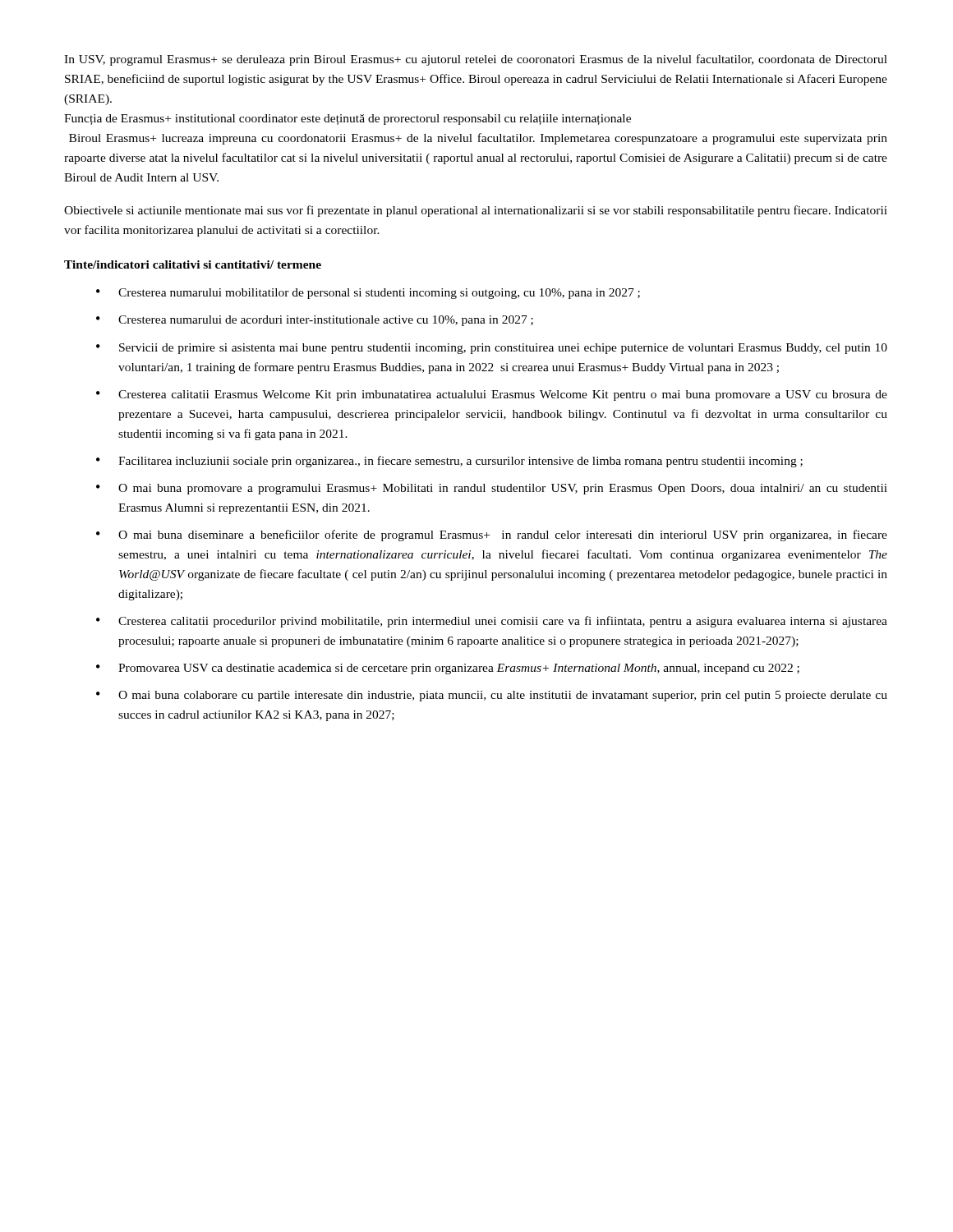Point to the passage starting "In USV, programul Erasmus+ se"
Viewport: 953px width, 1232px height.
pos(476,78)
